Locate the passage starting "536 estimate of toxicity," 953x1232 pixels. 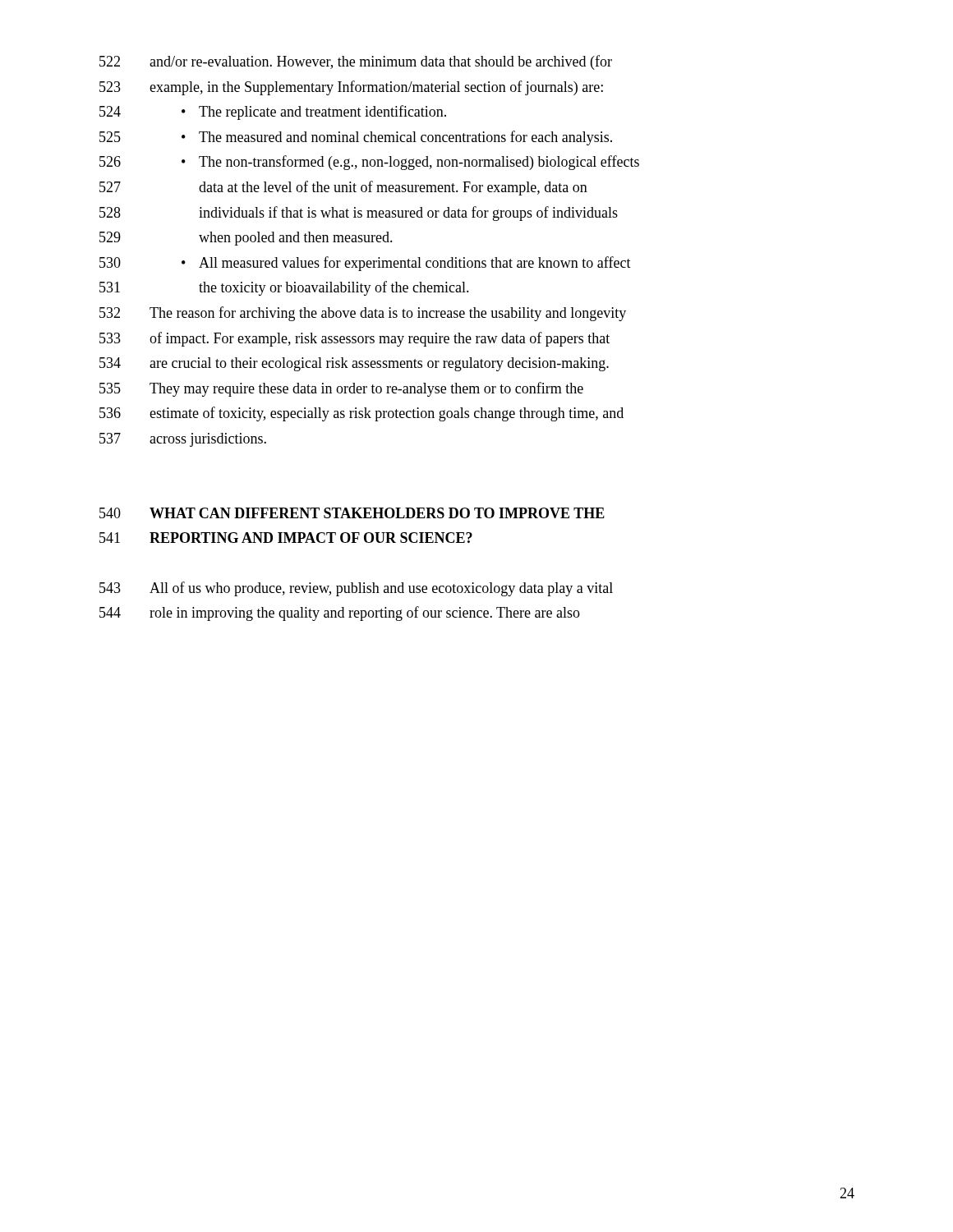click(476, 414)
